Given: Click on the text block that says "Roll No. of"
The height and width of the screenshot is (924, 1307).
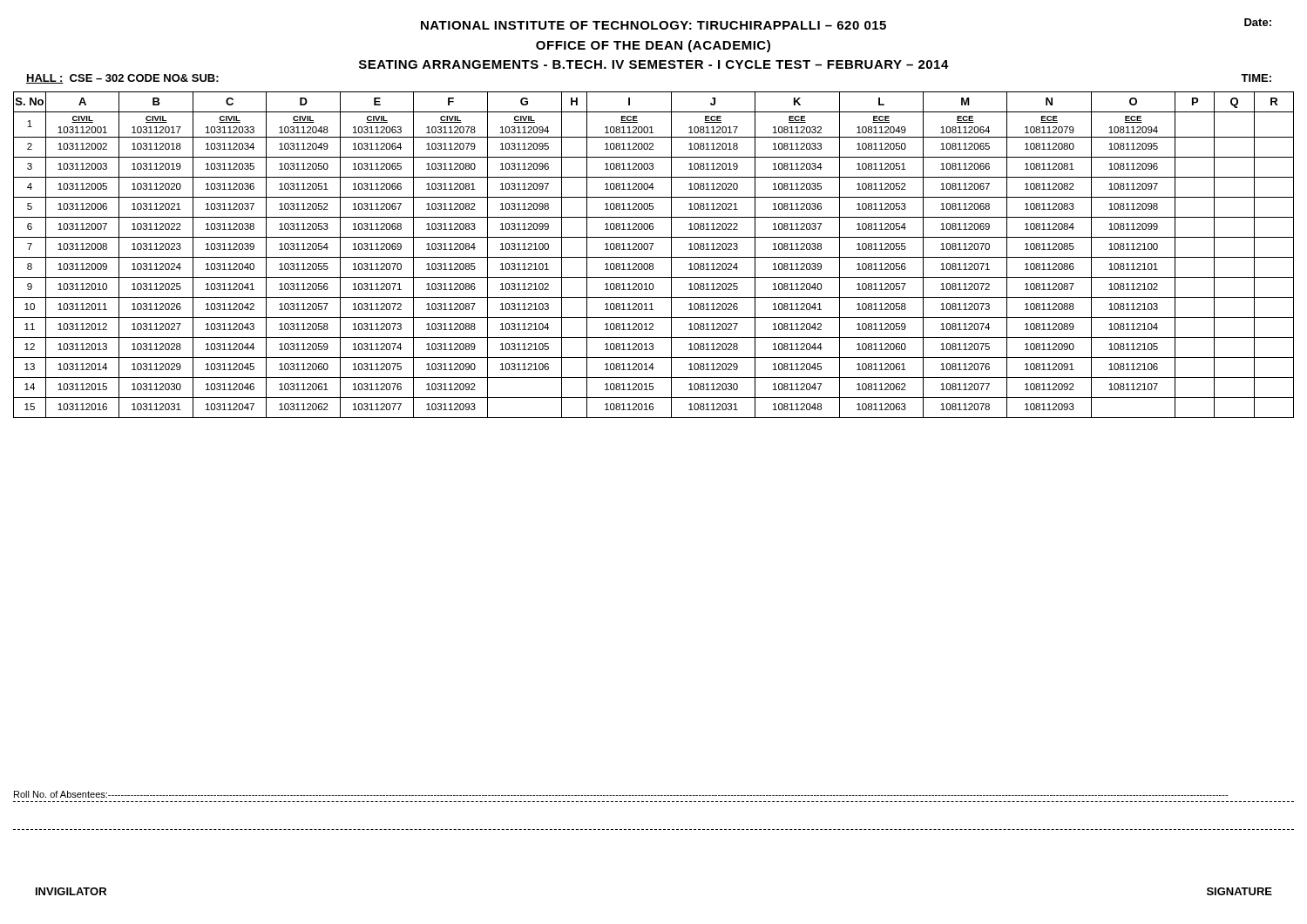Looking at the screenshot, I should pos(621,794).
